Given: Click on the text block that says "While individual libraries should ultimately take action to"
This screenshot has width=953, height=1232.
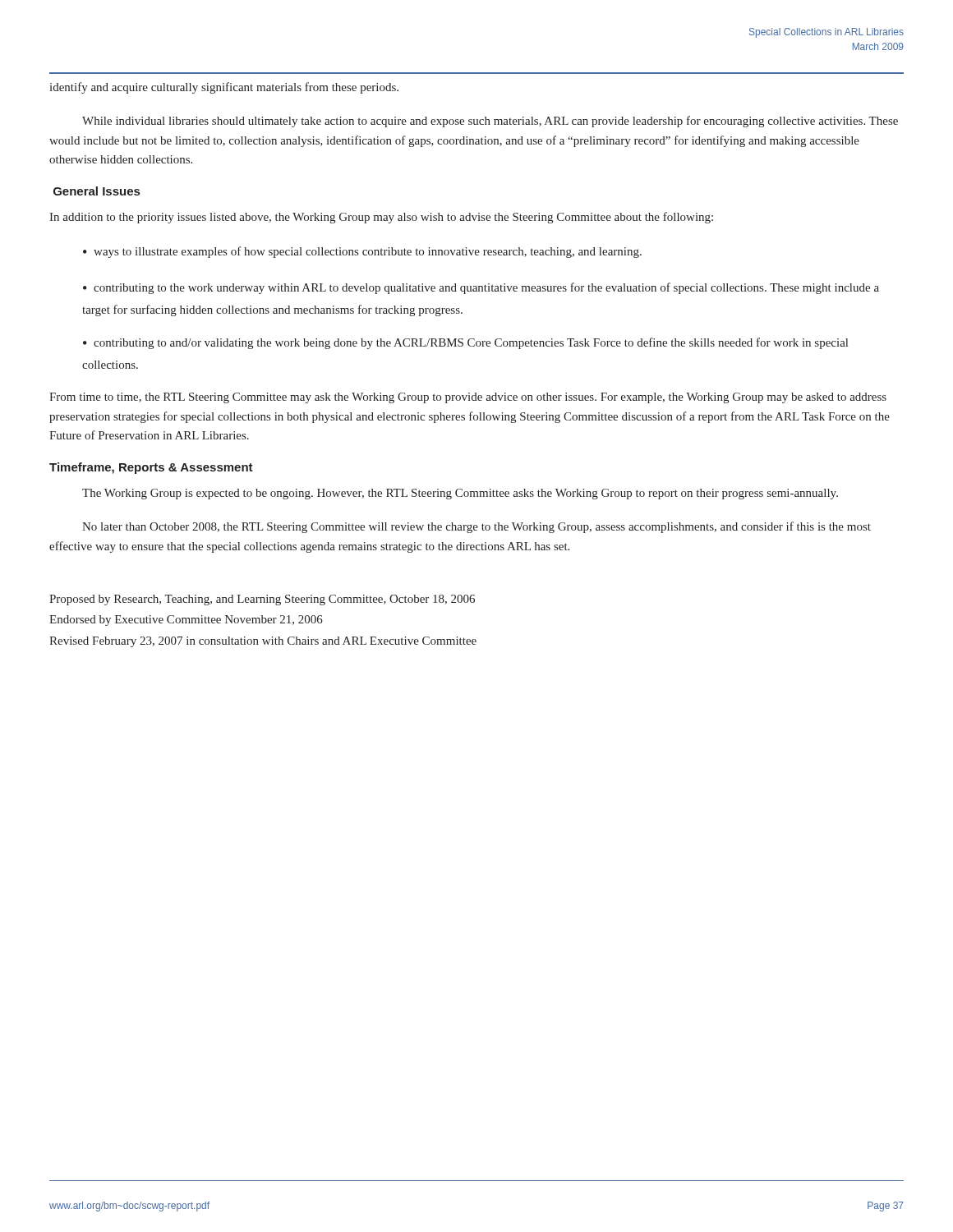Looking at the screenshot, I should click(476, 141).
